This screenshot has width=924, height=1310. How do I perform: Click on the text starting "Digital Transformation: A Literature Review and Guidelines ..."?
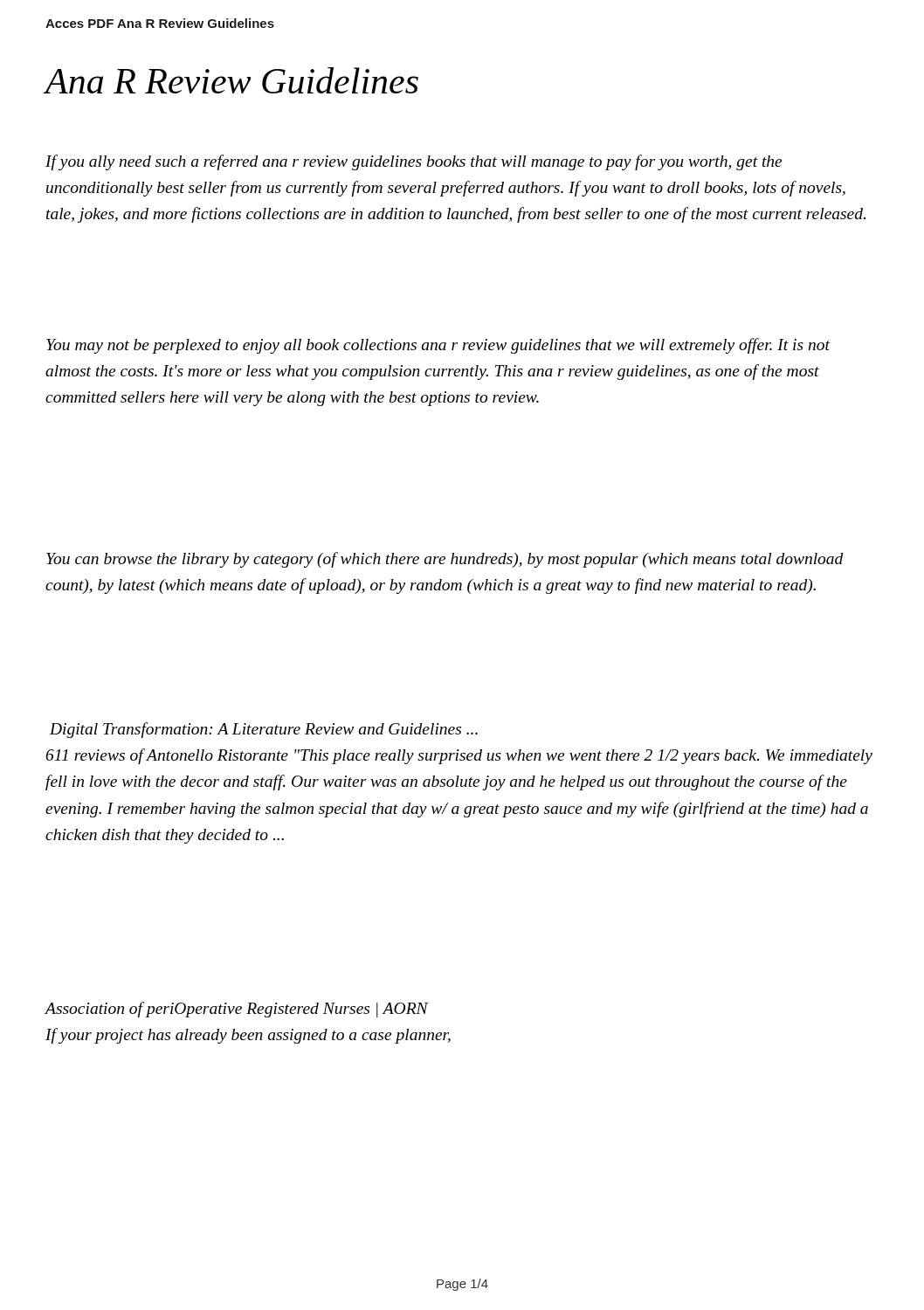[459, 782]
